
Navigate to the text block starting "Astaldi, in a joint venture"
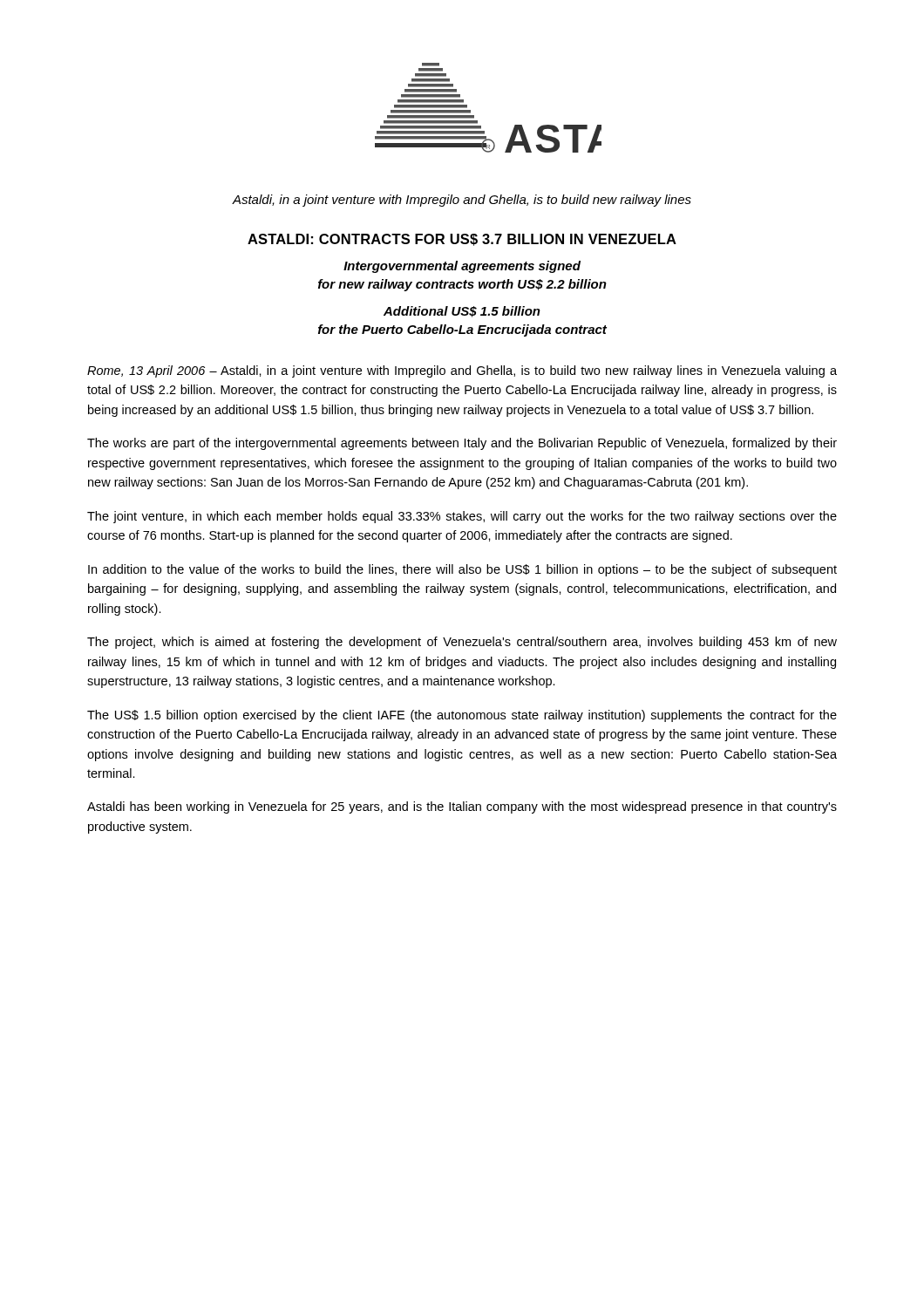pos(462,199)
